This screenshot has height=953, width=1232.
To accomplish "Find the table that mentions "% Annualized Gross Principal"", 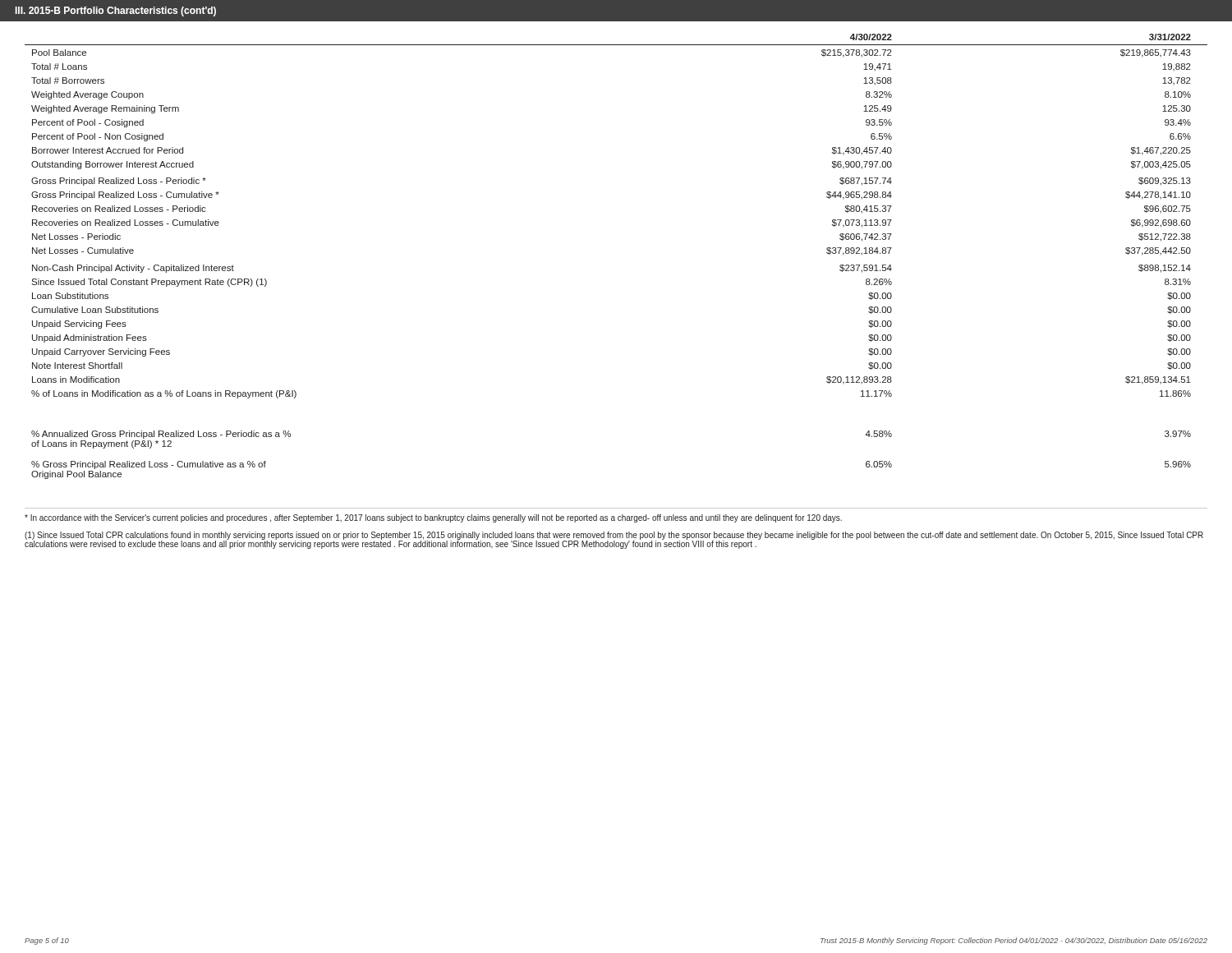I will pos(616,454).
